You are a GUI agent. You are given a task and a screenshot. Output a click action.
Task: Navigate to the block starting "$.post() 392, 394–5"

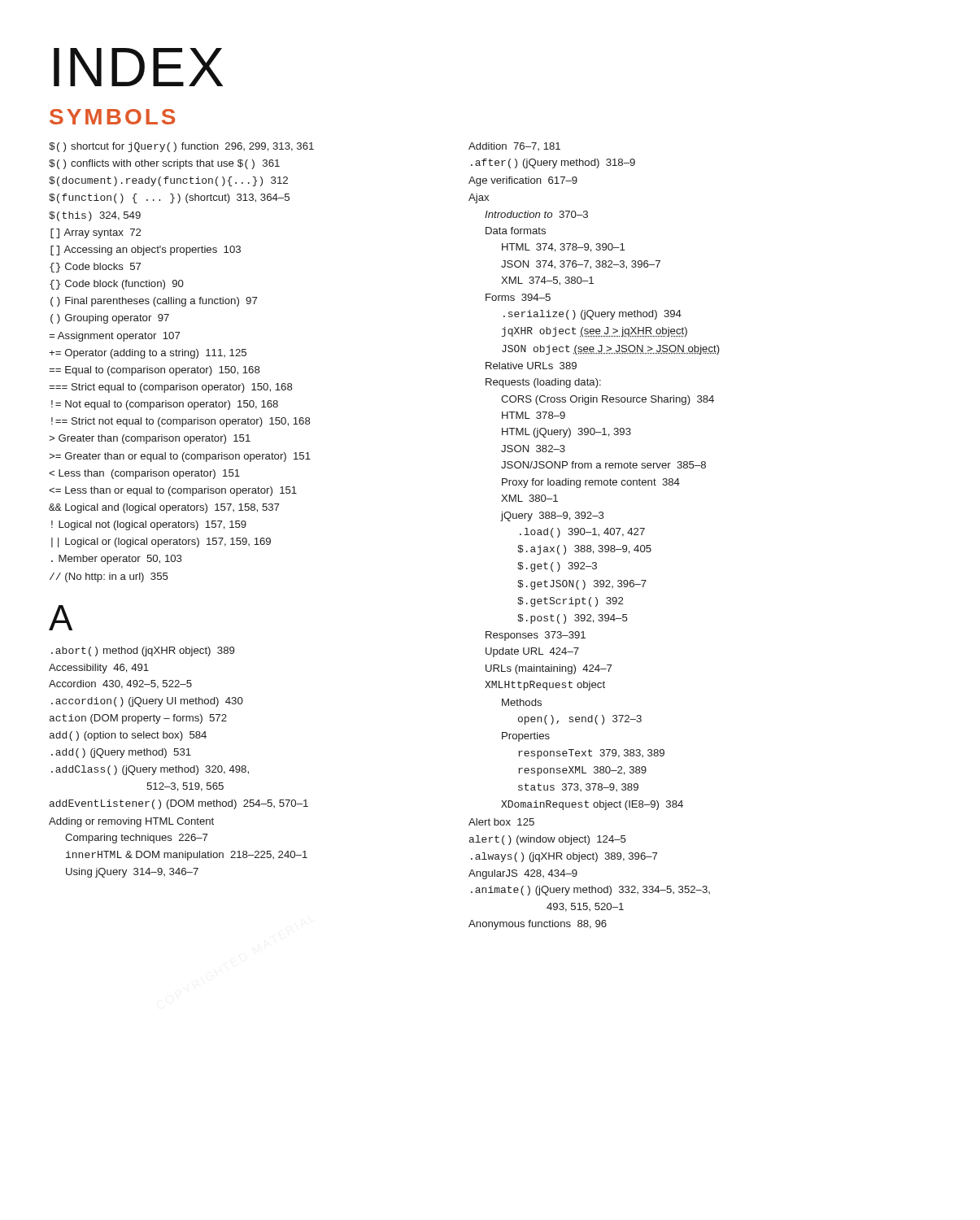(x=572, y=618)
